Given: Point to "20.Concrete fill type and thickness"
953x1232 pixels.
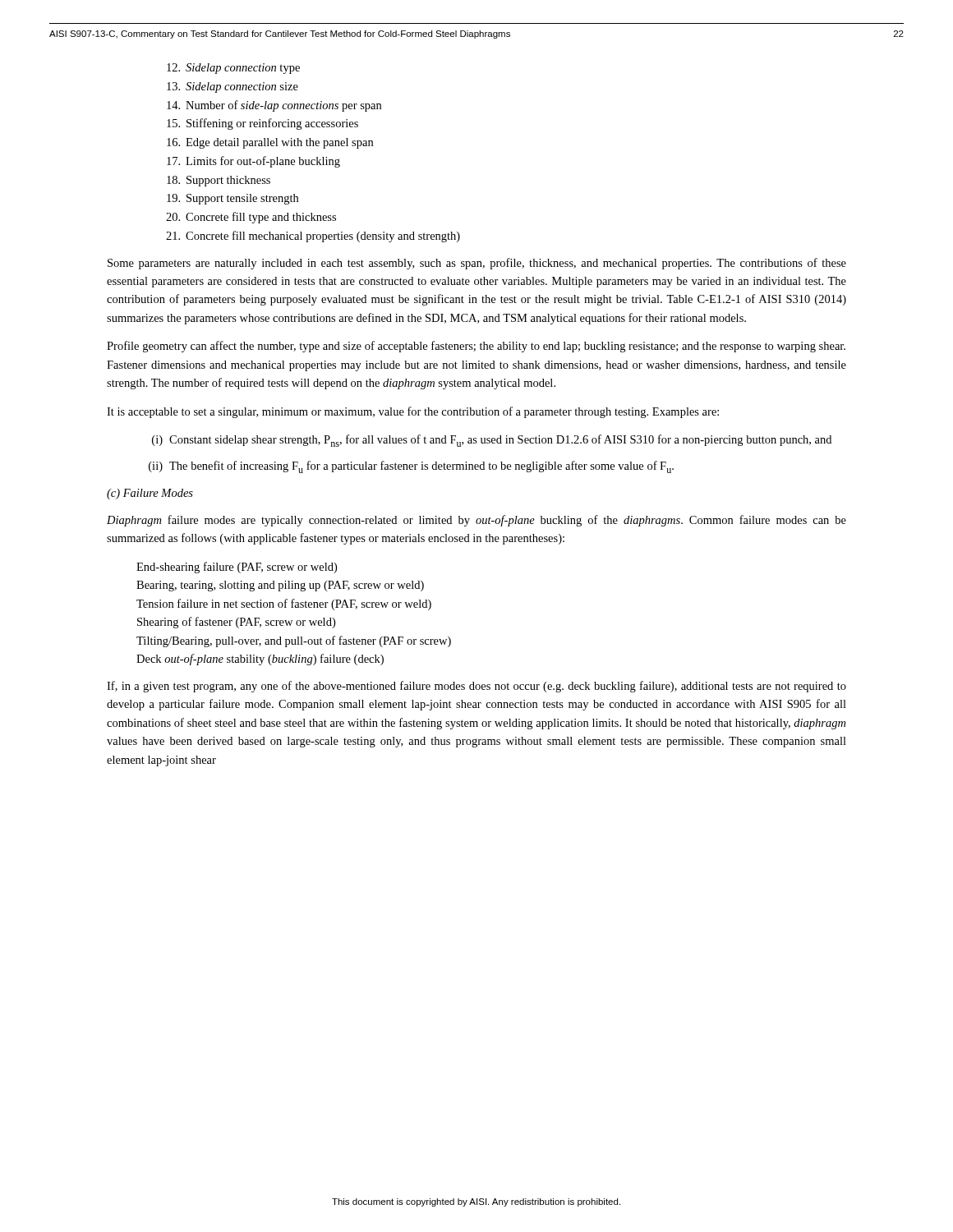Looking at the screenshot, I should pyautogui.click(x=246, y=218).
